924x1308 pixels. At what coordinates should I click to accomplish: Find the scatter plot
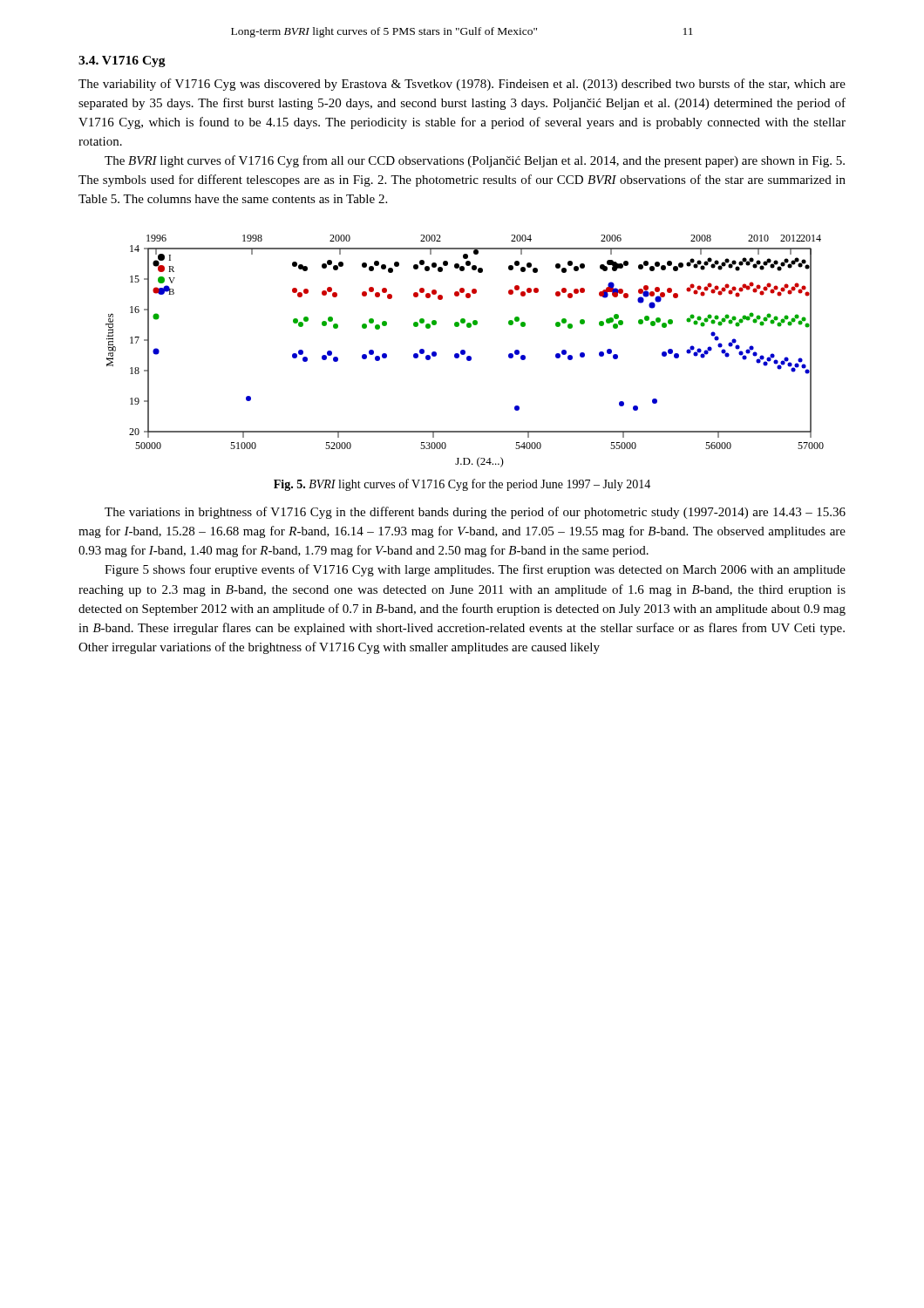(462, 349)
